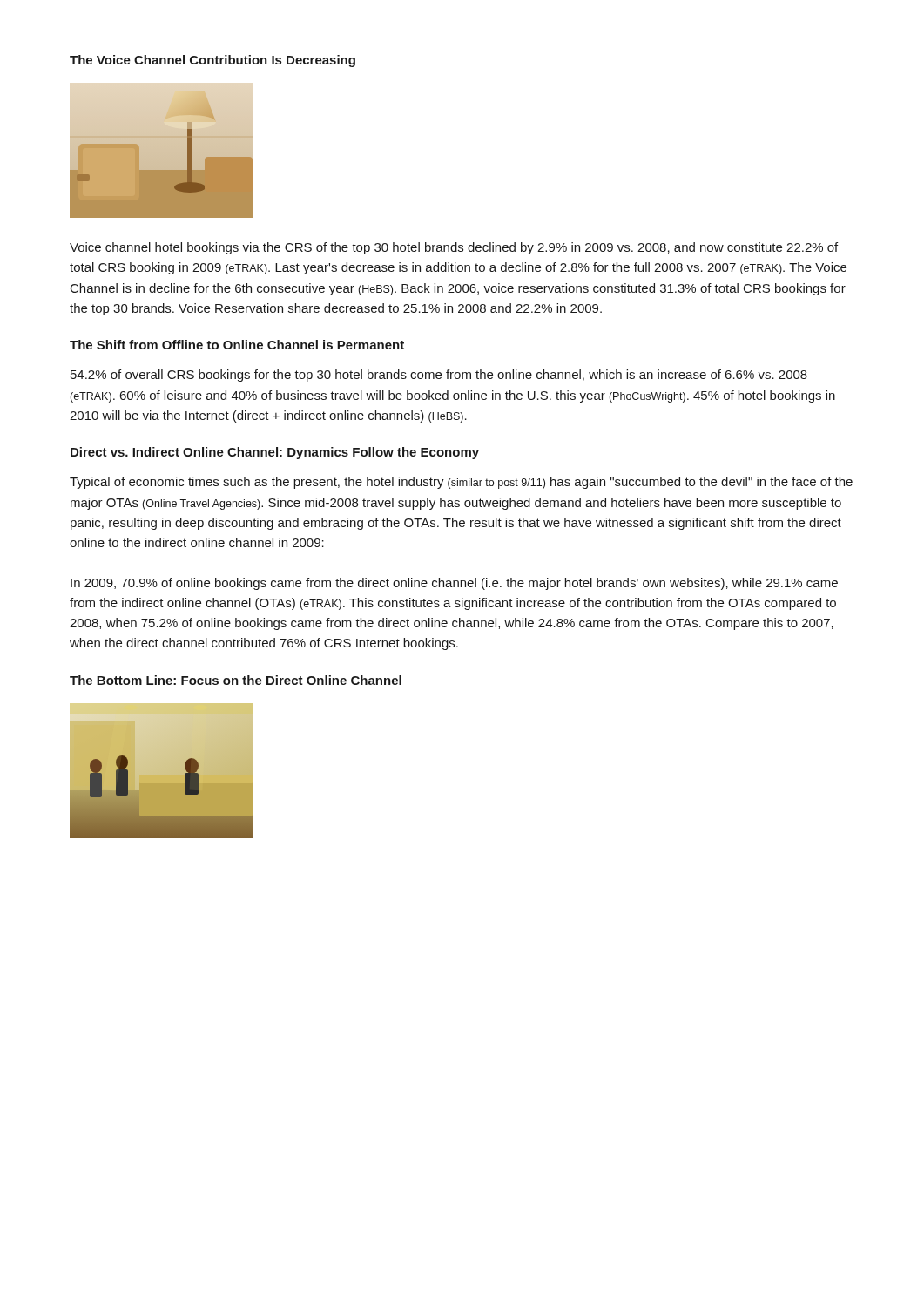Viewport: 924px width, 1307px height.
Task: Click on the section header that says "The Voice Channel Contribution Is Decreasing"
Action: pyautogui.click(x=213, y=60)
